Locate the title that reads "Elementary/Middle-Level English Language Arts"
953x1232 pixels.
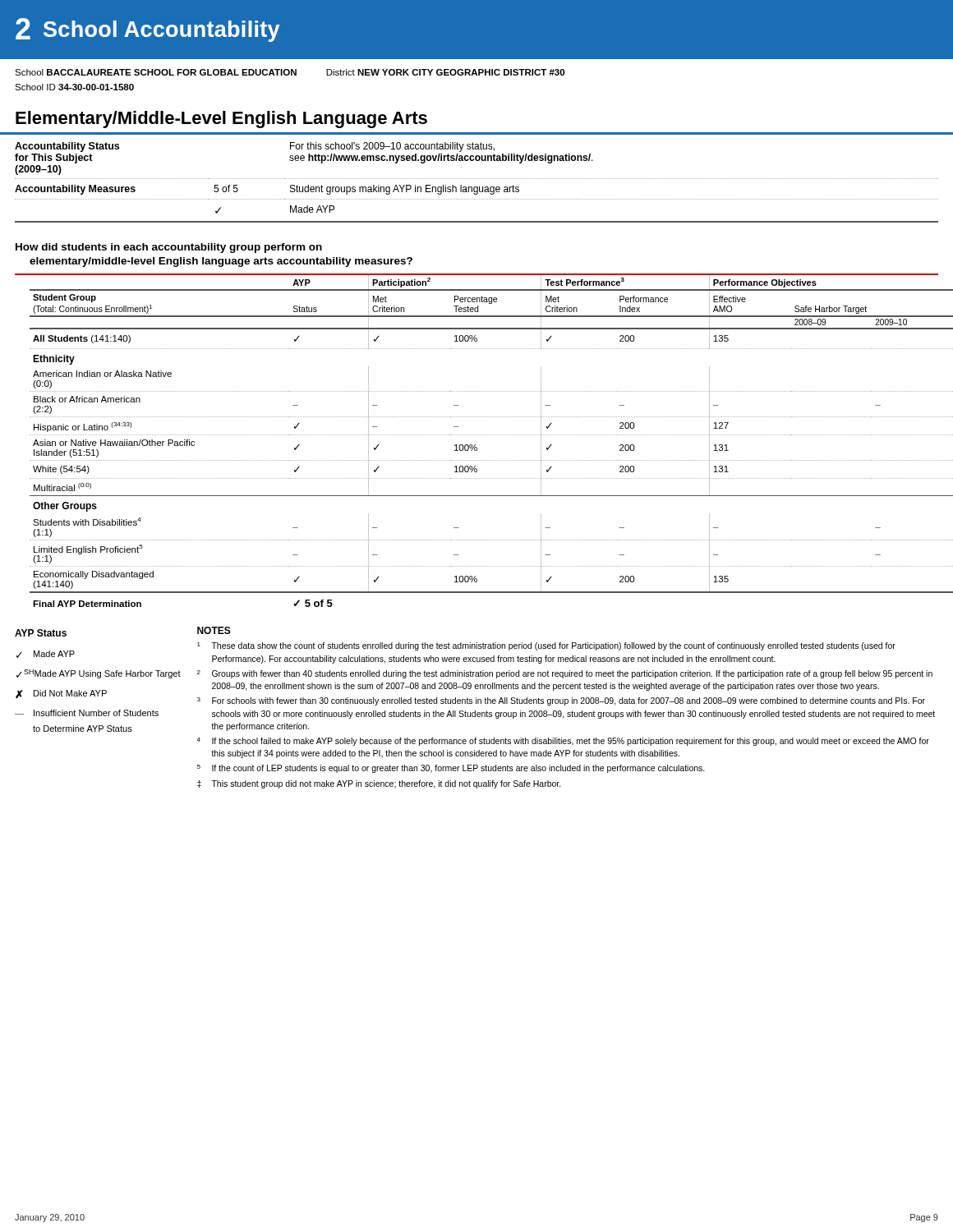coord(221,118)
